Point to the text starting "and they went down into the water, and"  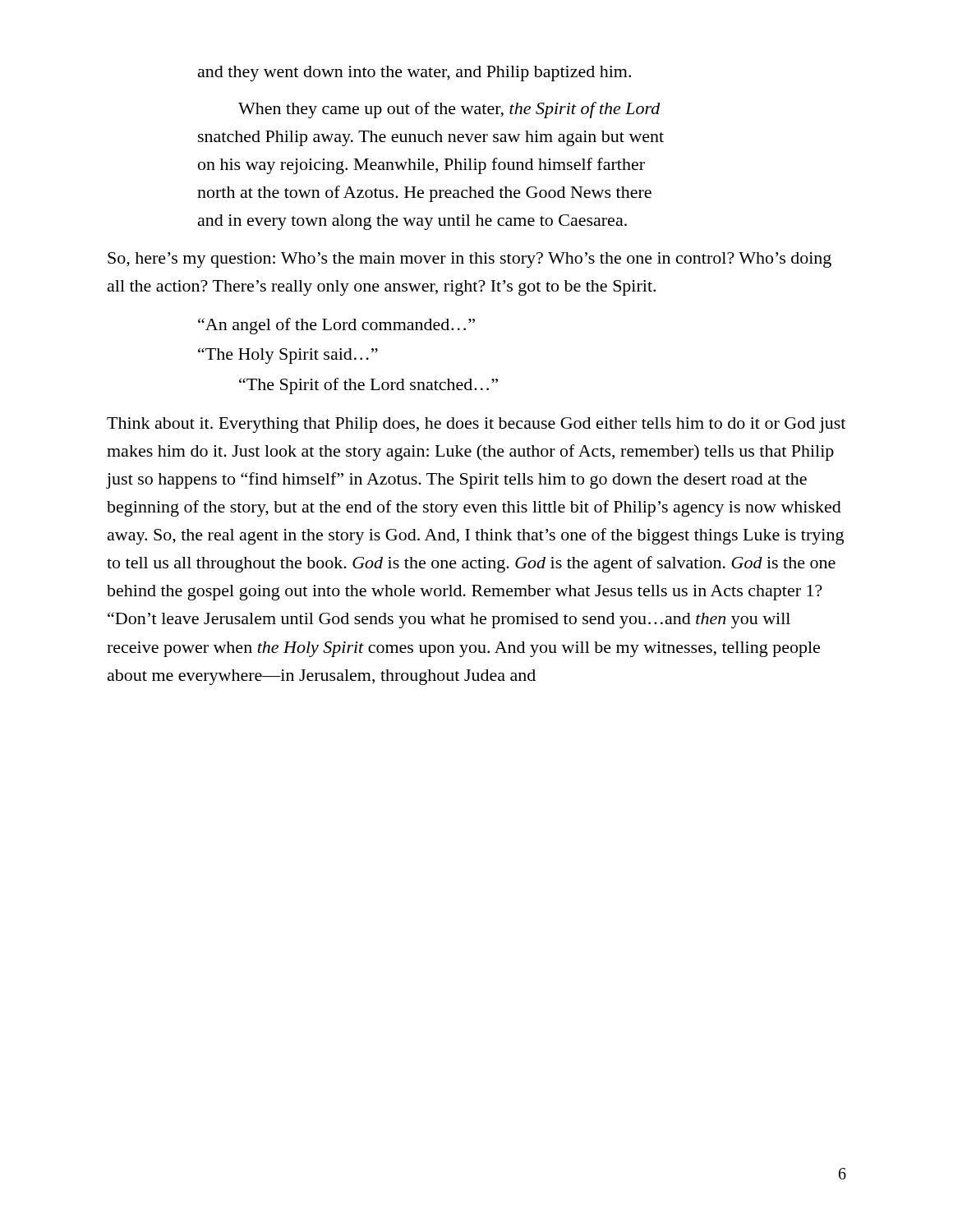coord(522,146)
